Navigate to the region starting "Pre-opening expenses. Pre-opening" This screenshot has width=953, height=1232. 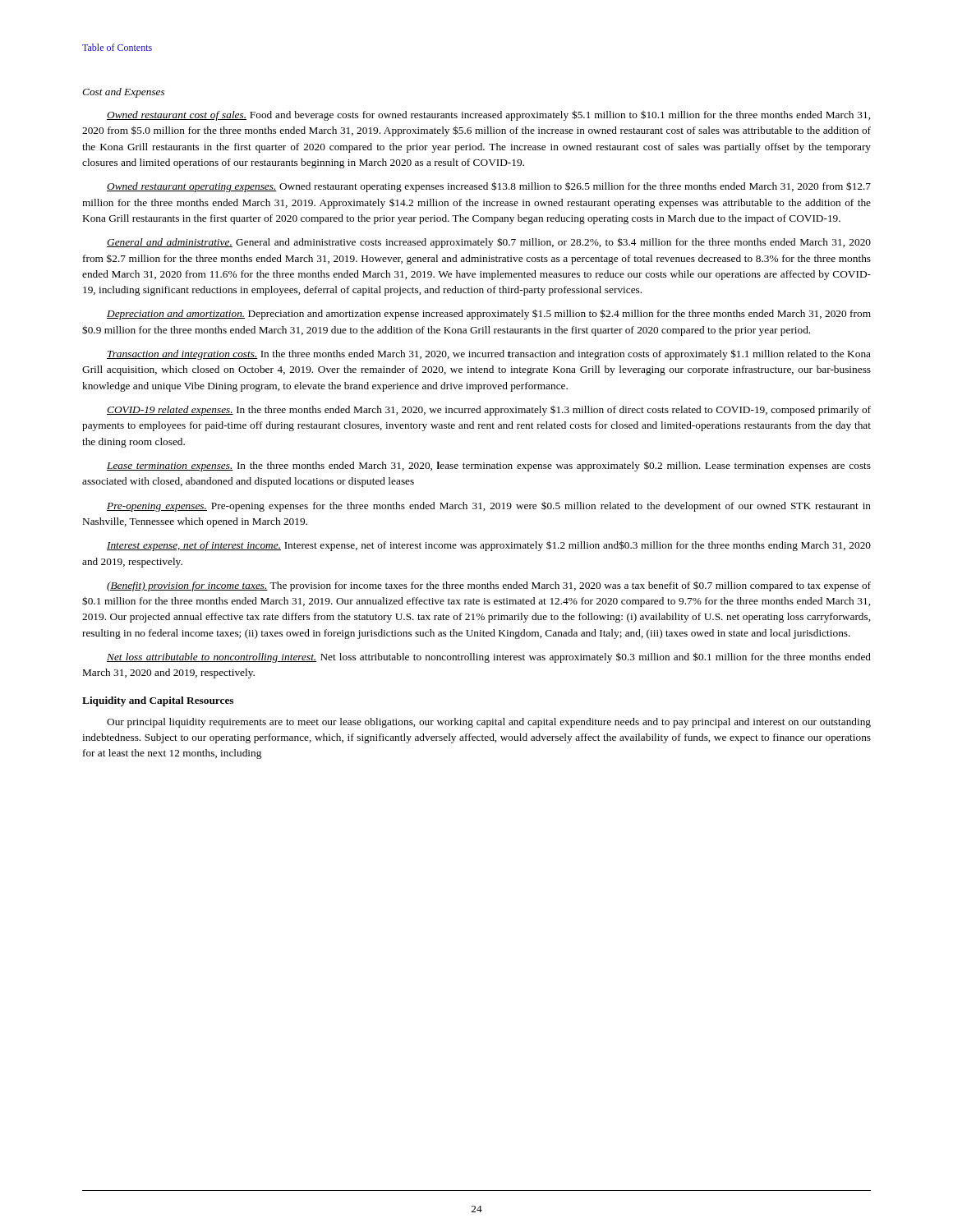(476, 513)
